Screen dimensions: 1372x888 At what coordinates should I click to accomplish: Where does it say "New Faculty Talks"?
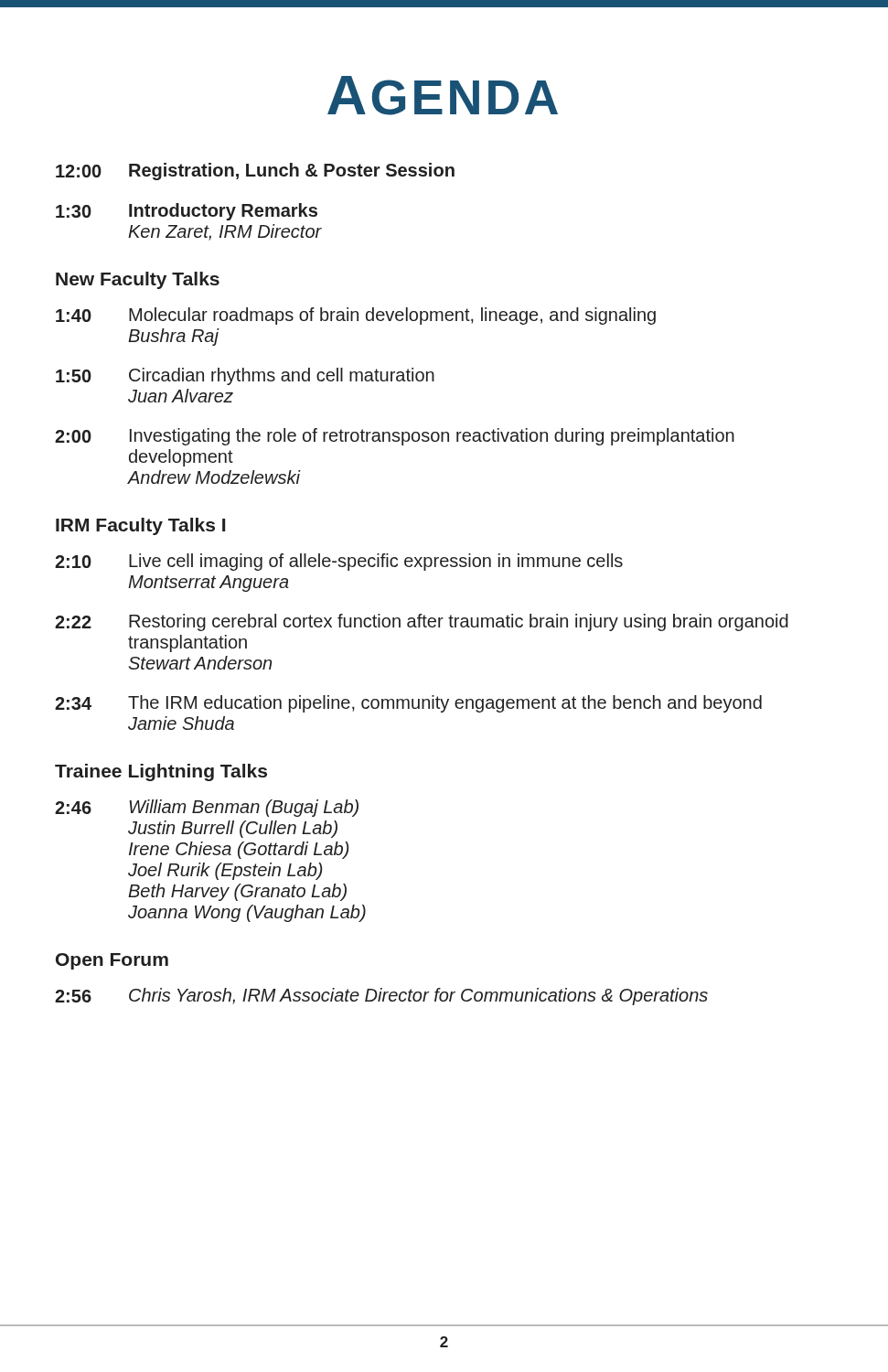pyautogui.click(x=137, y=279)
